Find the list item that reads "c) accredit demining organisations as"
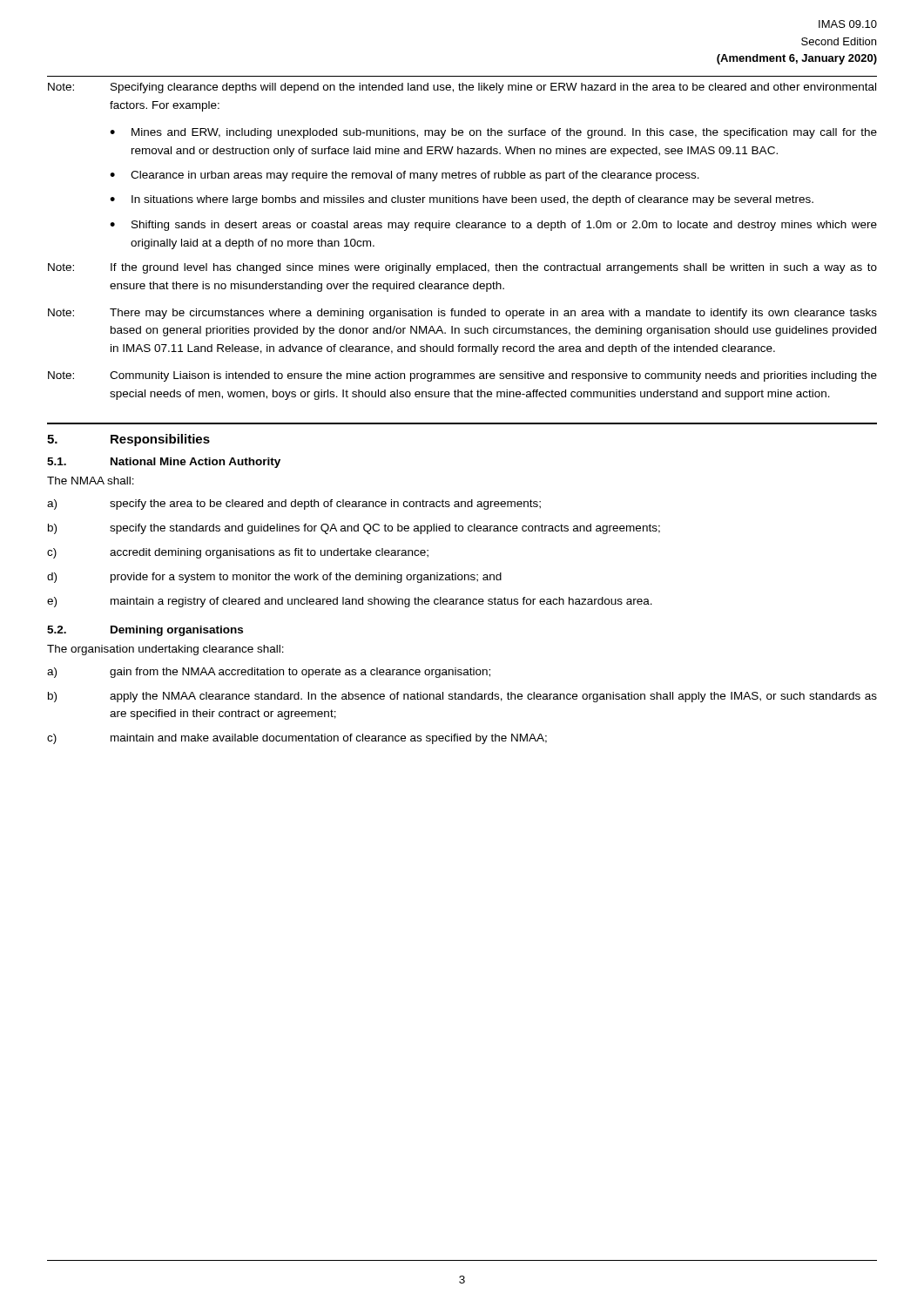The width and height of the screenshot is (924, 1307). [238, 553]
